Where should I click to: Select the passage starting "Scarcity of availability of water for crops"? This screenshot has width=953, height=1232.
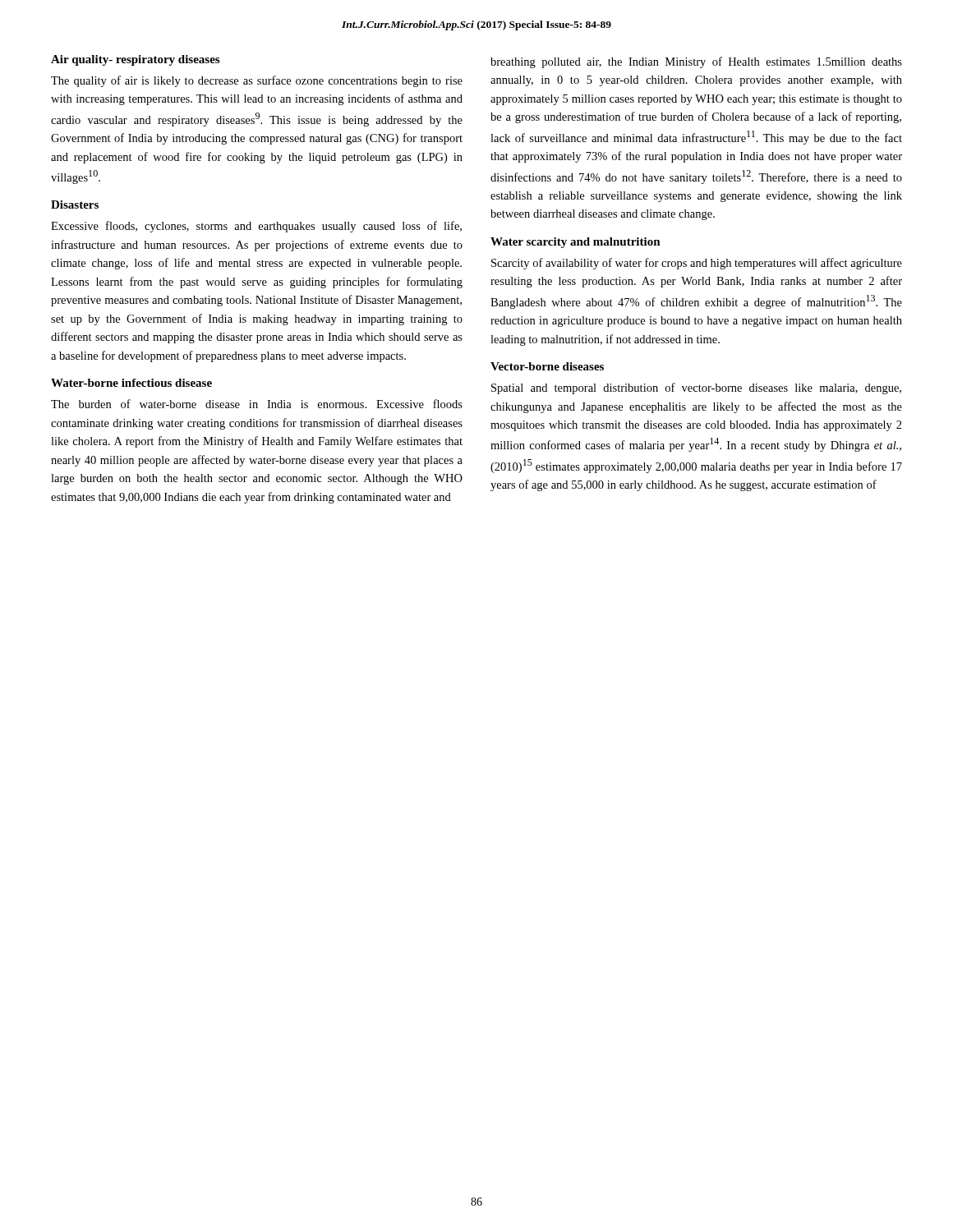pyautogui.click(x=696, y=301)
